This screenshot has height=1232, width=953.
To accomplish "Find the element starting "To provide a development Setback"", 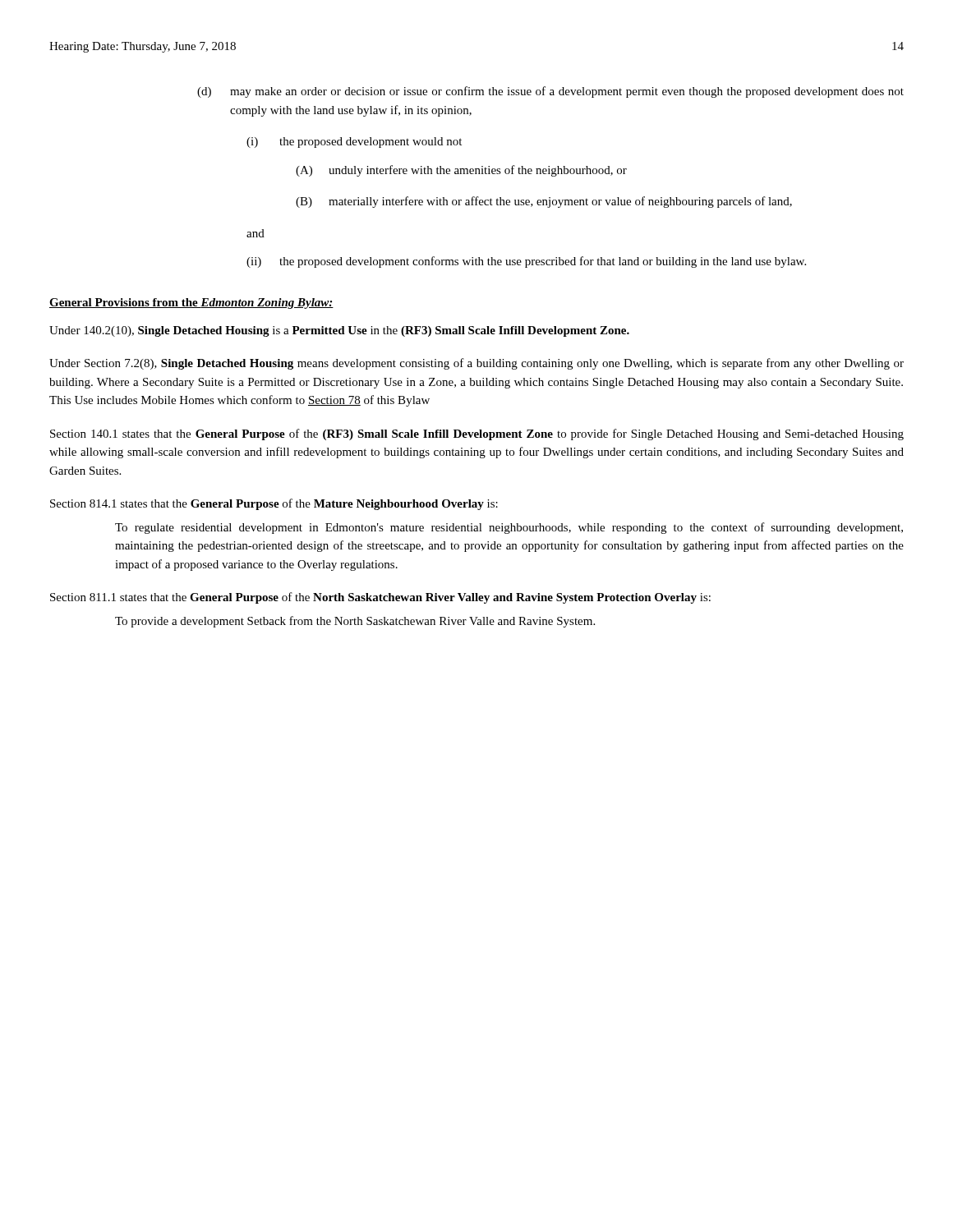I will pyautogui.click(x=355, y=620).
